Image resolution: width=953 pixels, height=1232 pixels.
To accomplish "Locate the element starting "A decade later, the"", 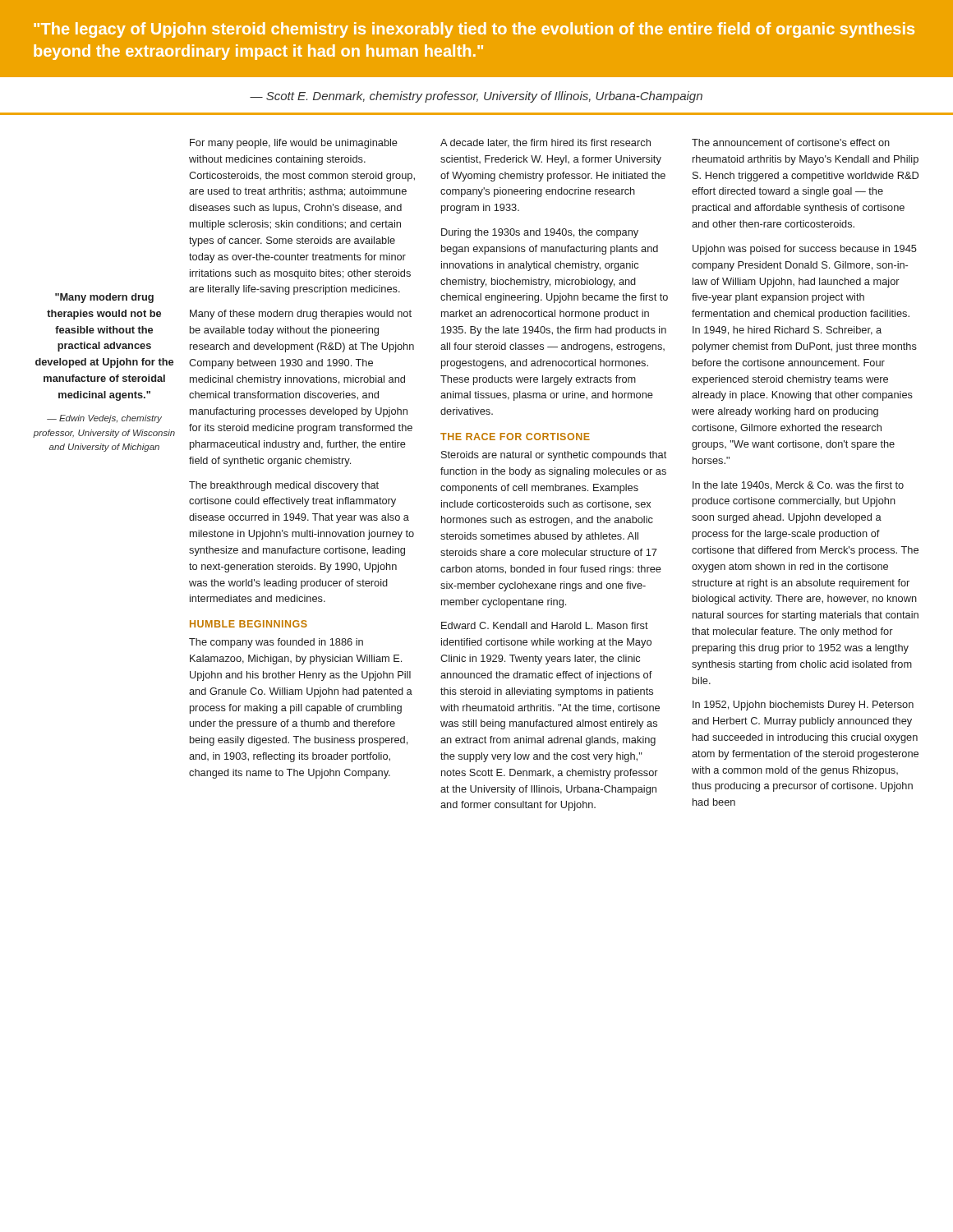I will (x=553, y=175).
